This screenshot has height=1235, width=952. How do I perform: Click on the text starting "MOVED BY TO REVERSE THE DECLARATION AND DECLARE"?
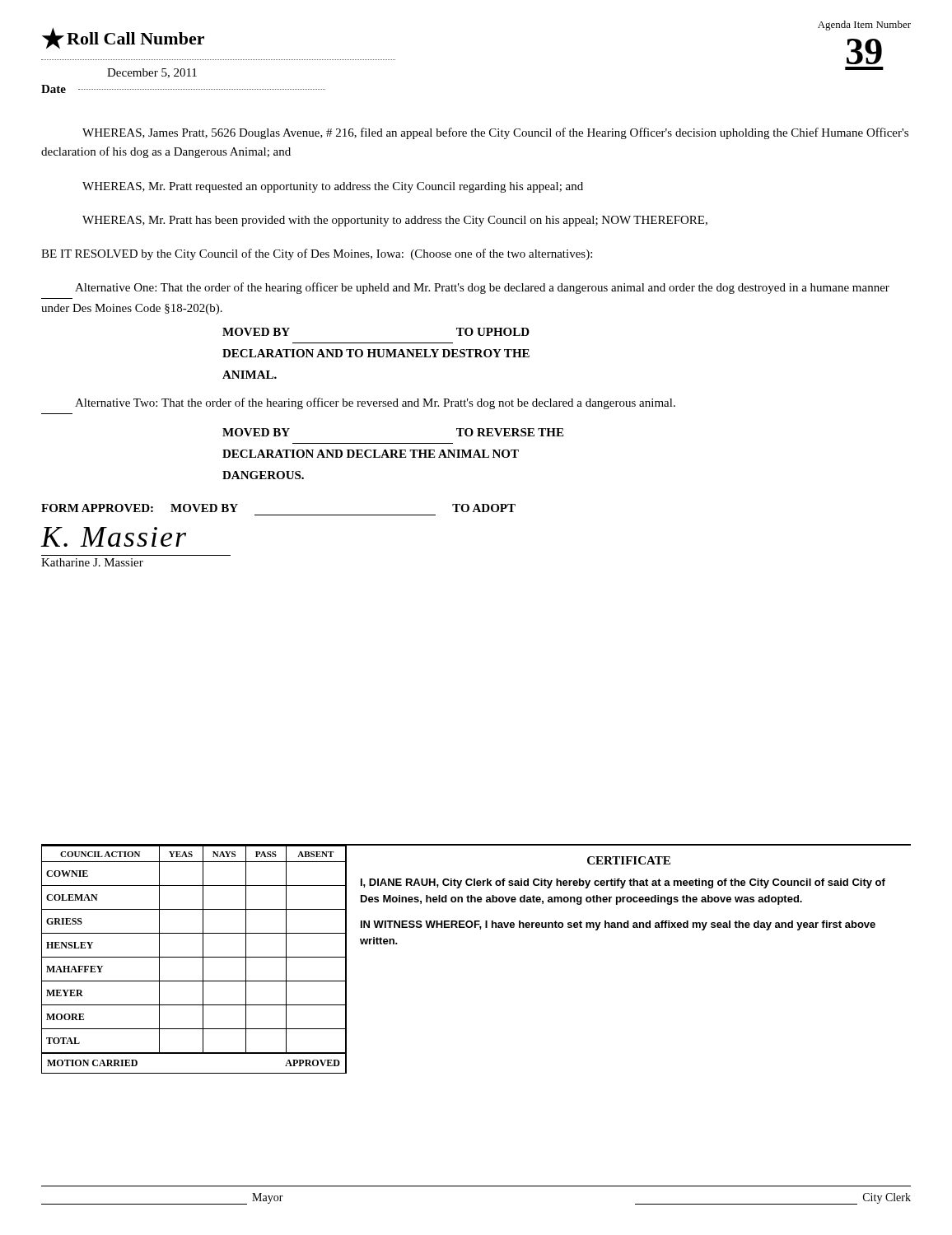[393, 452]
